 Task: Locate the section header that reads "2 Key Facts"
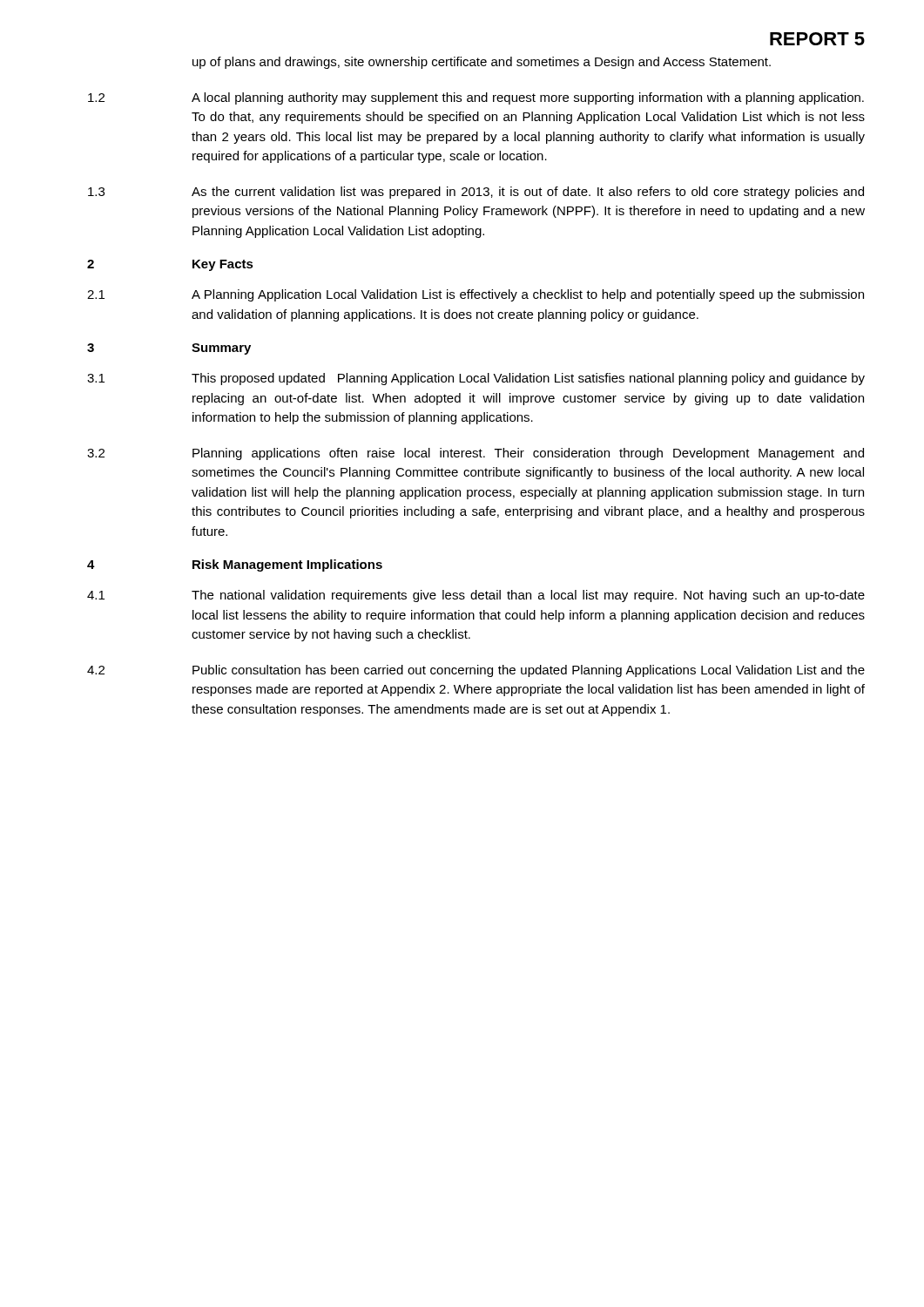click(90, 265)
